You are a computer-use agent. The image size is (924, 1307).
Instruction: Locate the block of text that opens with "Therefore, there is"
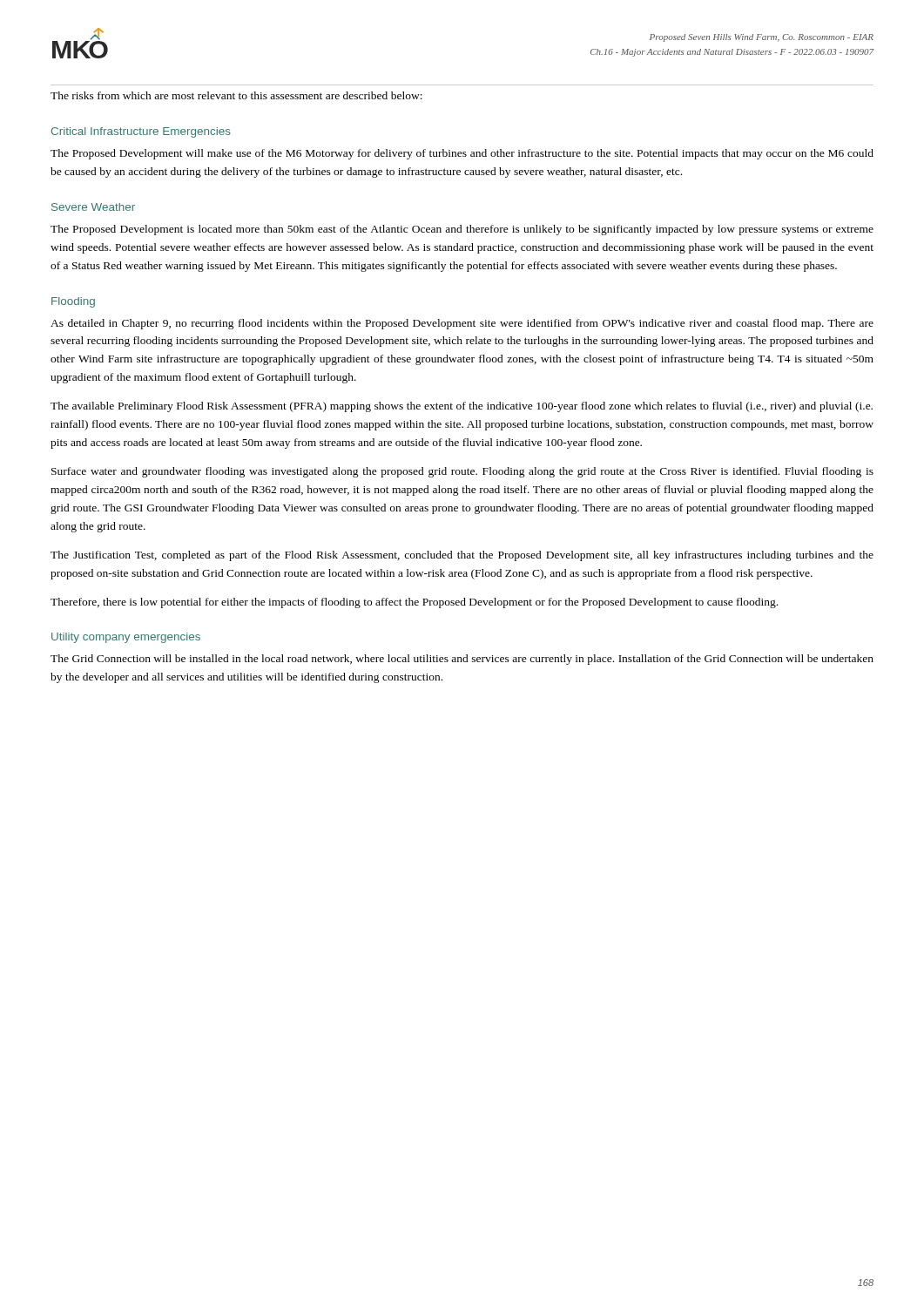click(415, 601)
